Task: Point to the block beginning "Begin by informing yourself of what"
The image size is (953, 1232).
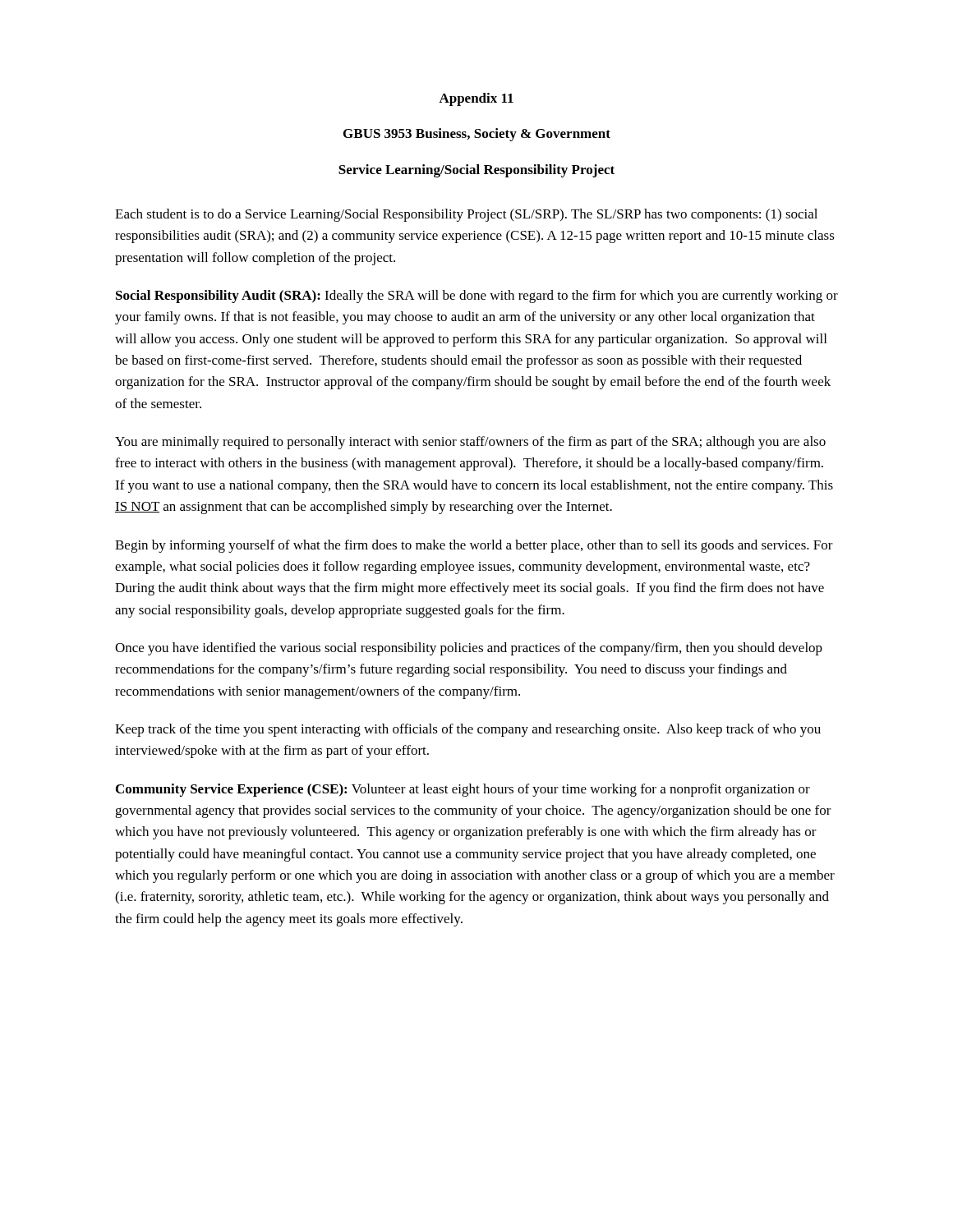Action: [474, 577]
